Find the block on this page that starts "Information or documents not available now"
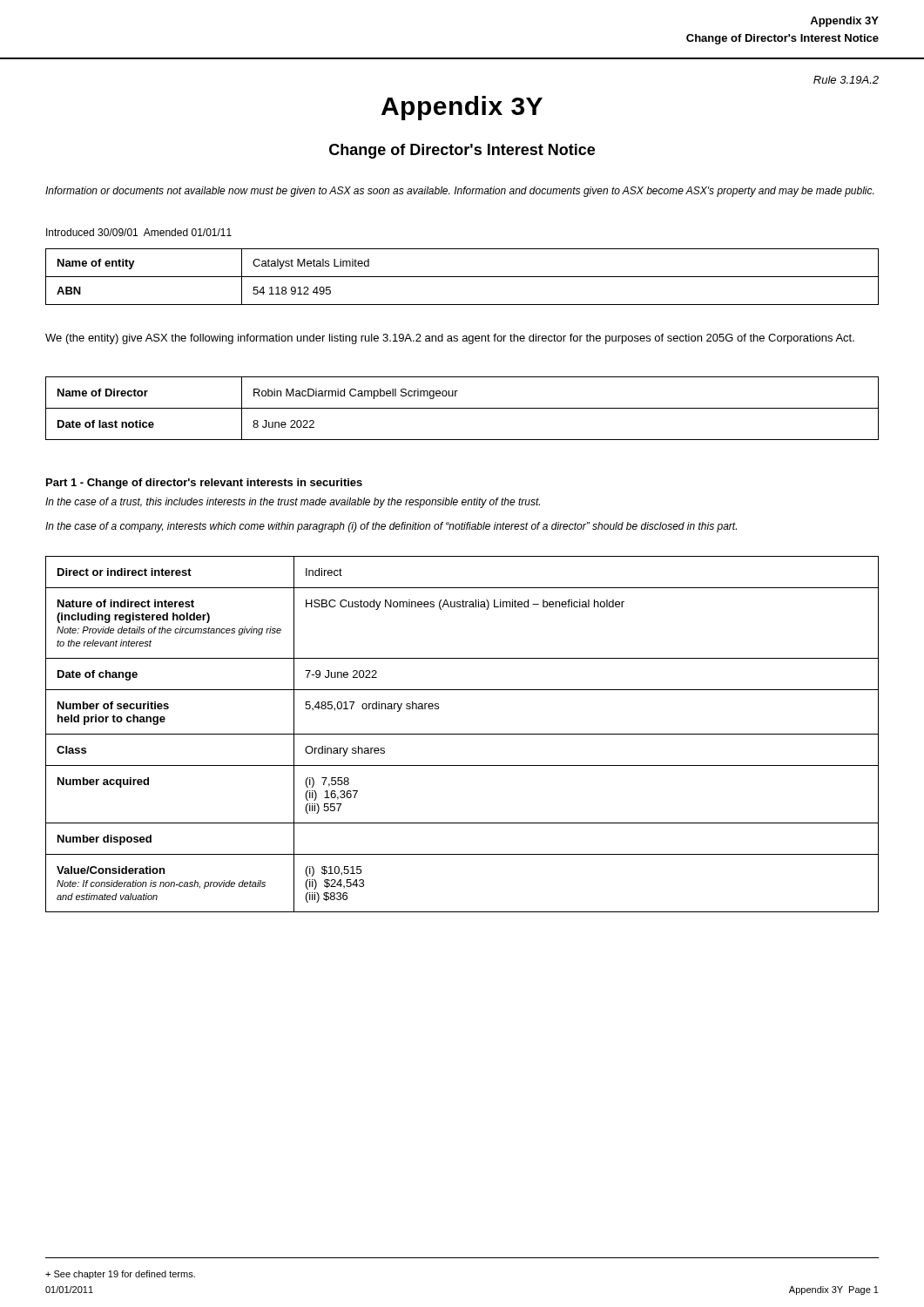 [x=460, y=191]
